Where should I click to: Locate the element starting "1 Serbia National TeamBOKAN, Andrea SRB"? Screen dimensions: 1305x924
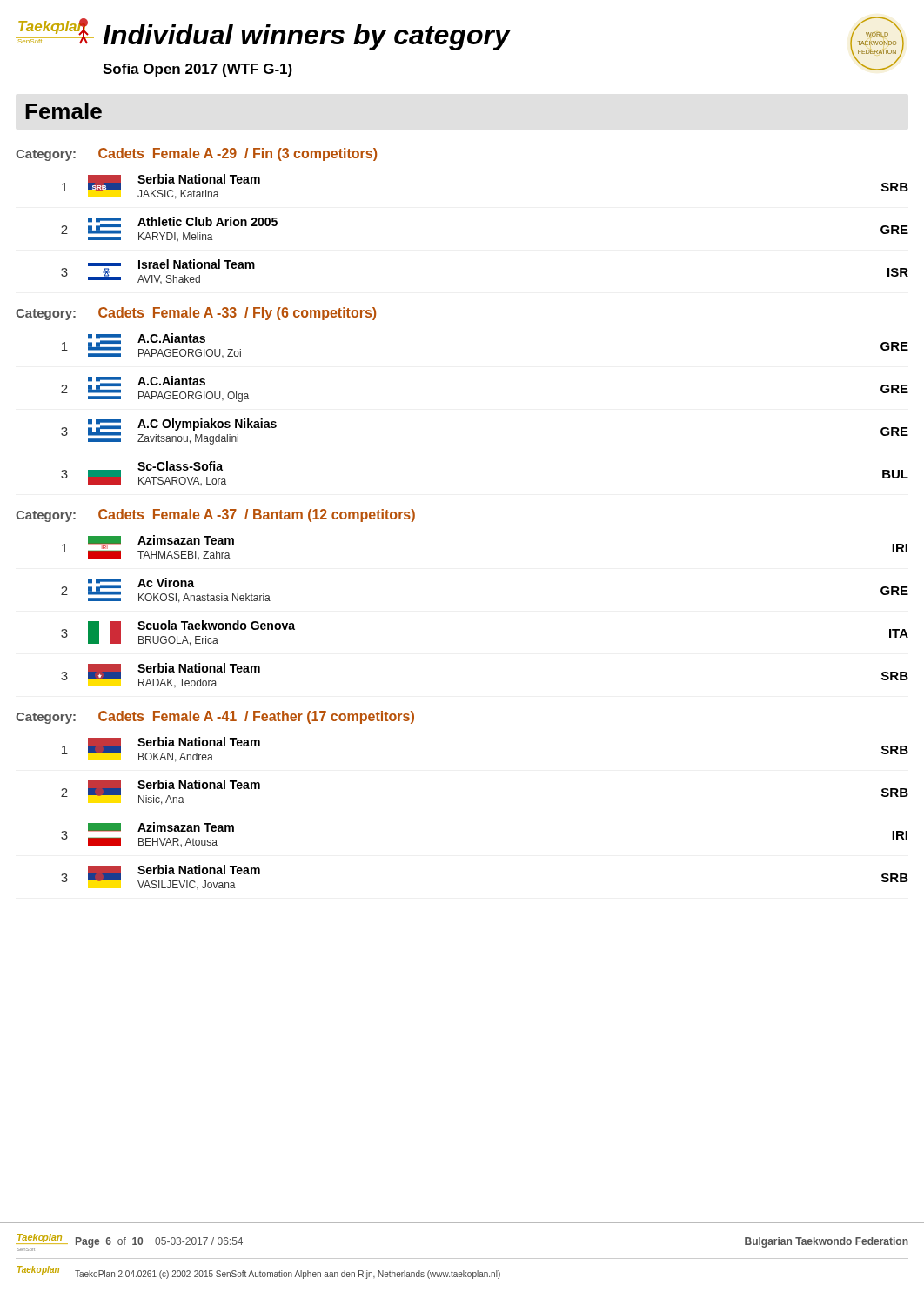pos(166,746)
